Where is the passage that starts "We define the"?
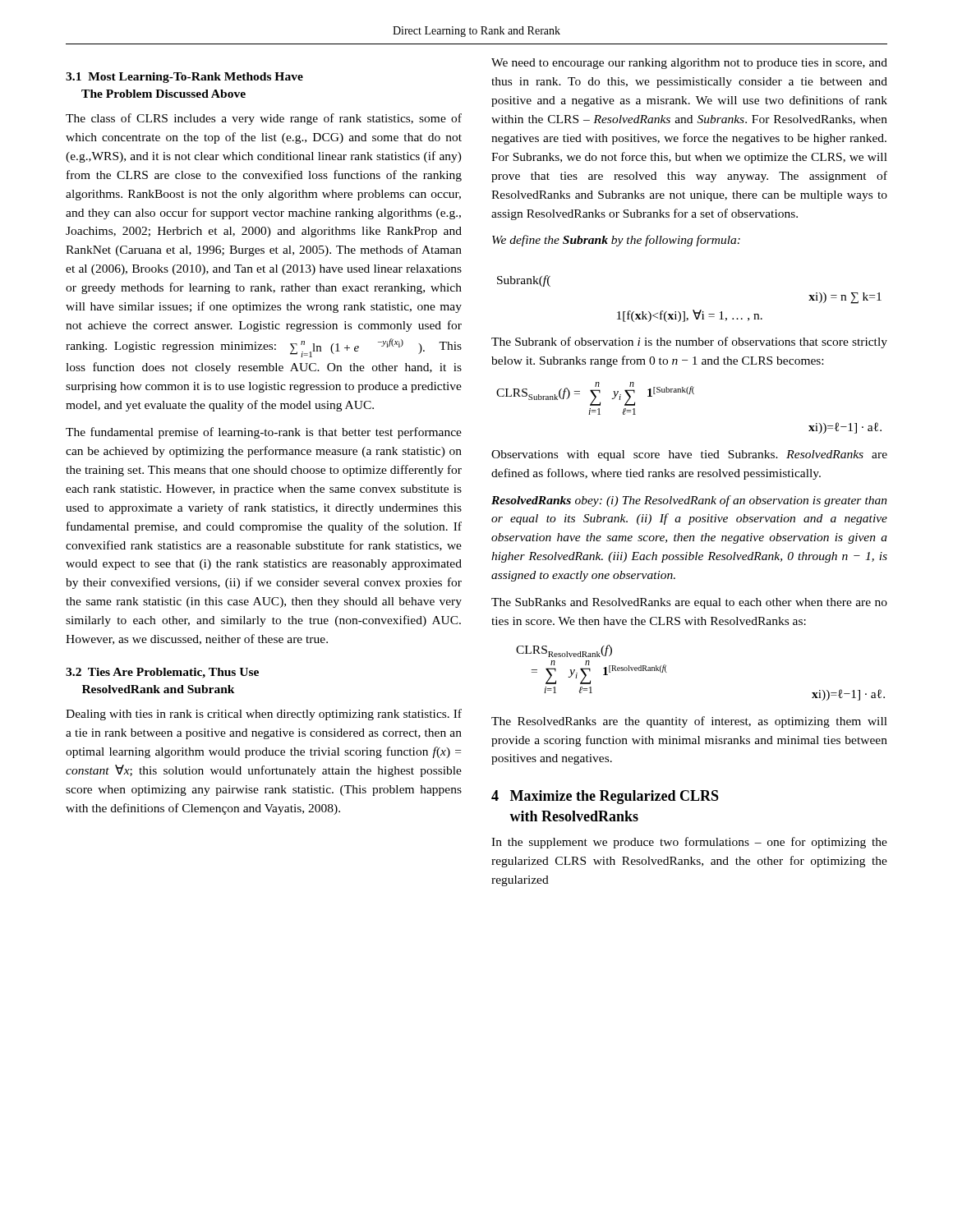The width and height of the screenshot is (953, 1232). (x=616, y=240)
